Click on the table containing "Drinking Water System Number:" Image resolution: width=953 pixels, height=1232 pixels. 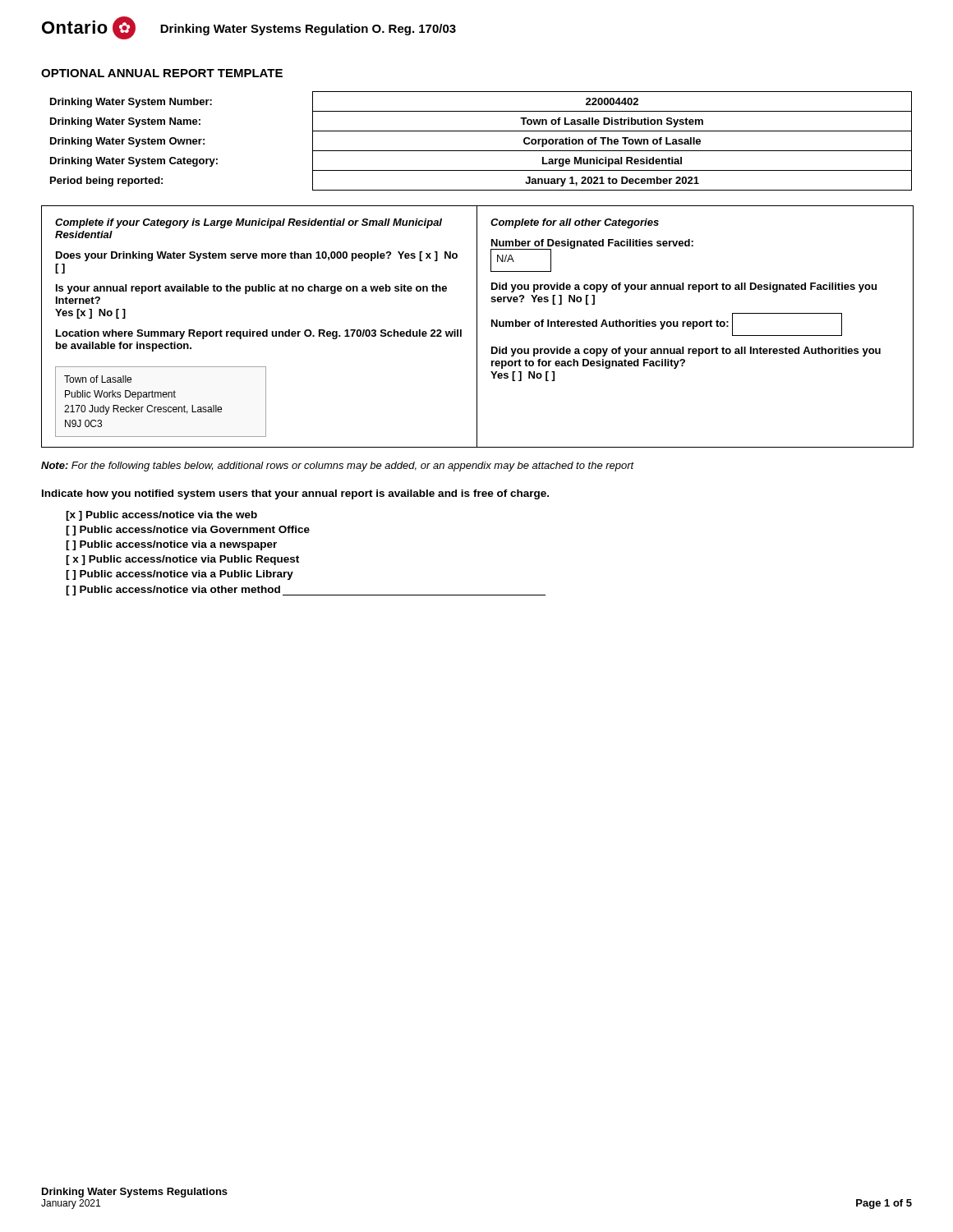point(476,141)
